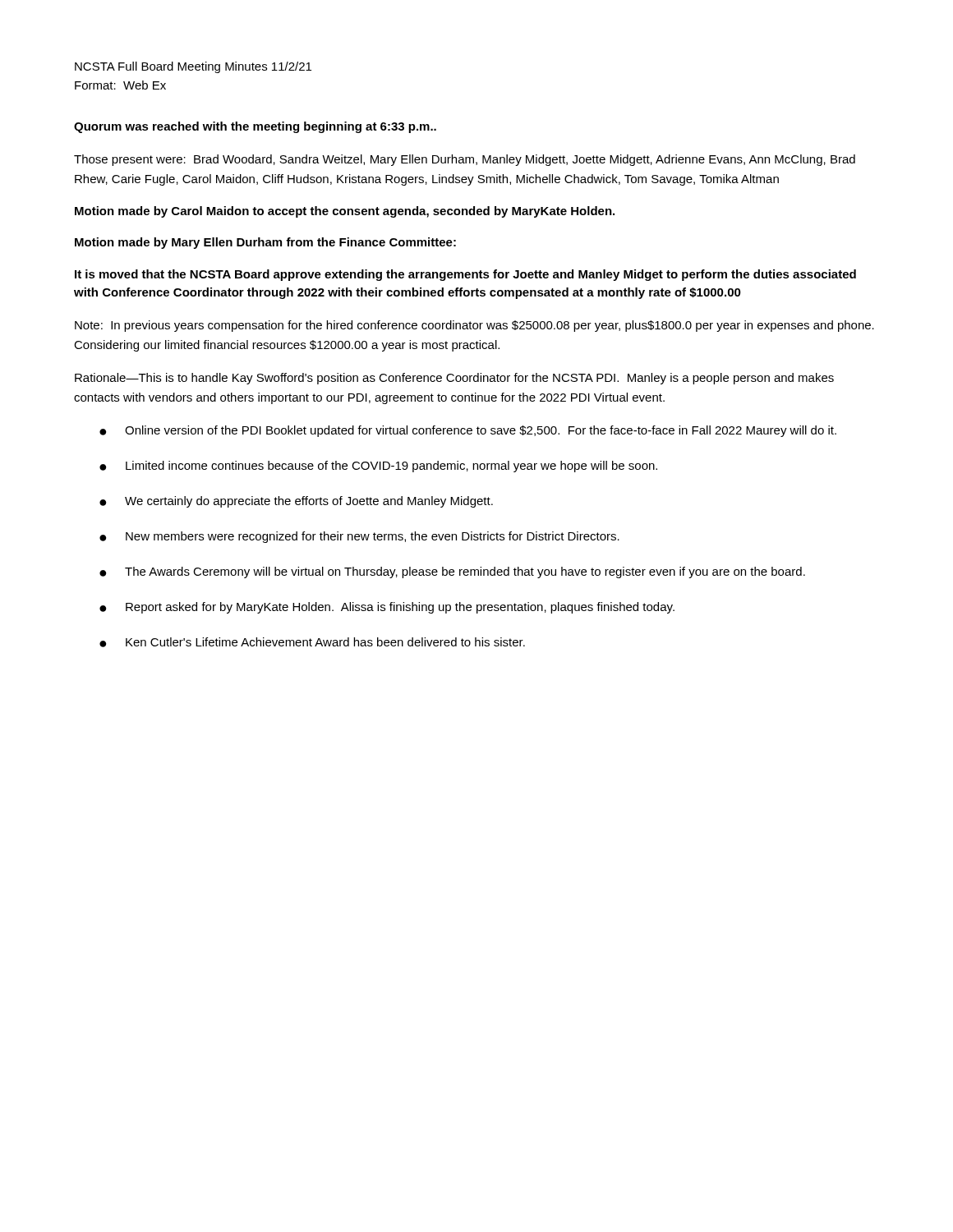Image resolution: width=953 pixels, height=1232 pixels.
Task: Click the passage that begins "Motion made by Mary Ellen Durham from the"
Action: pos(265,242)
